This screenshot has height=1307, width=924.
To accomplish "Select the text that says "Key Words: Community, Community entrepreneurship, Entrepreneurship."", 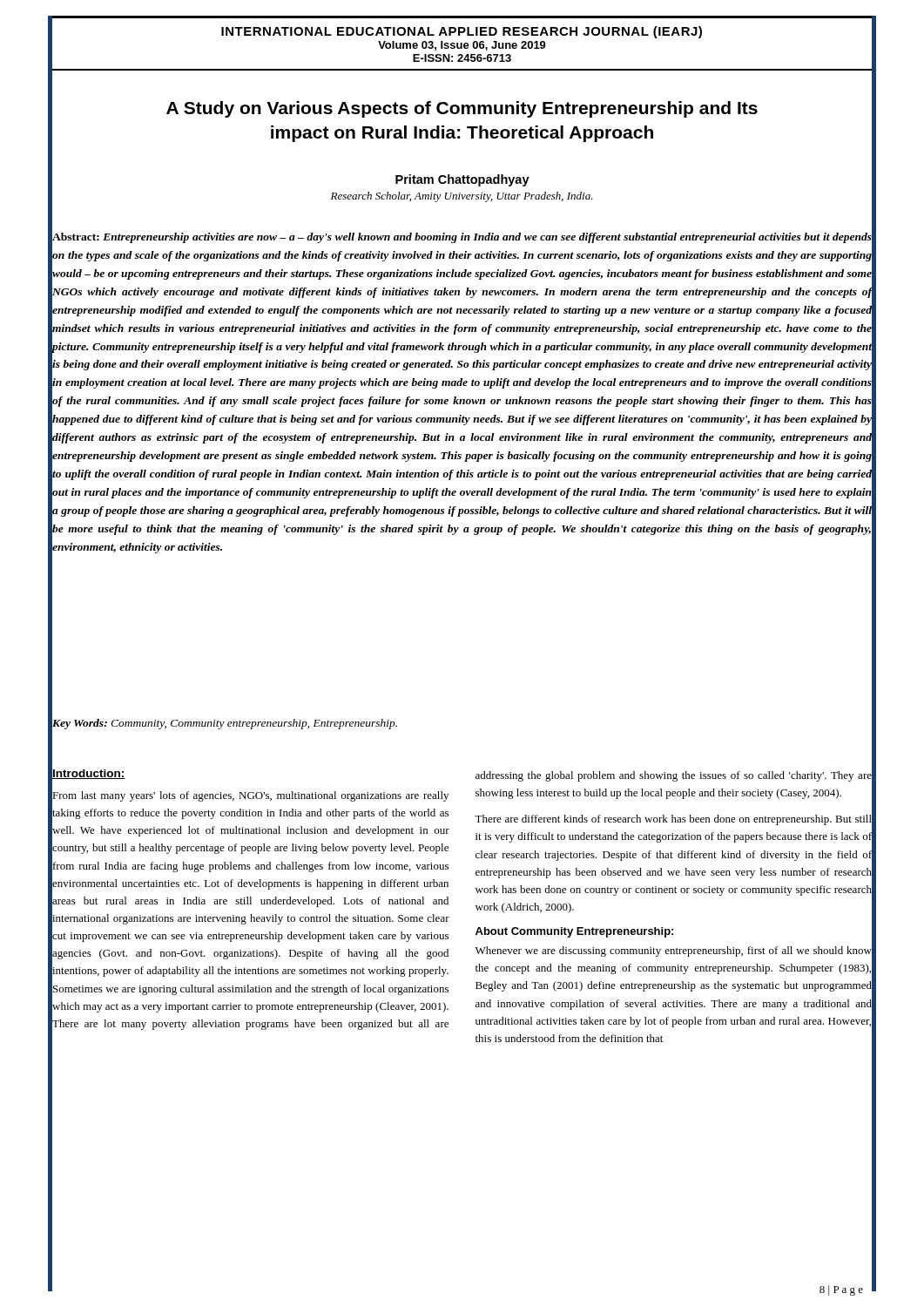I will [225, 724].
